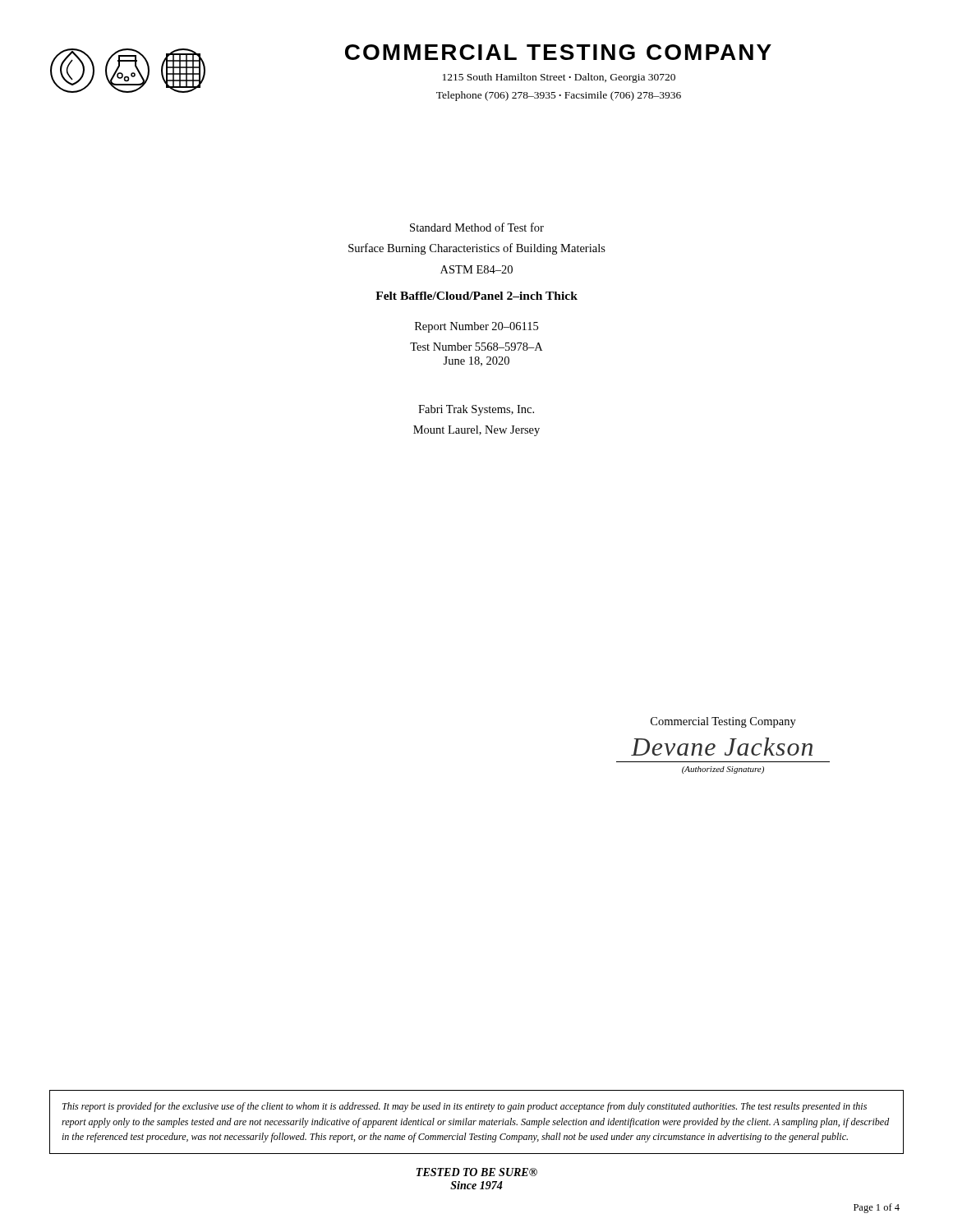Find the text with the text "ASTM E84–20"

tap(476, 270)
